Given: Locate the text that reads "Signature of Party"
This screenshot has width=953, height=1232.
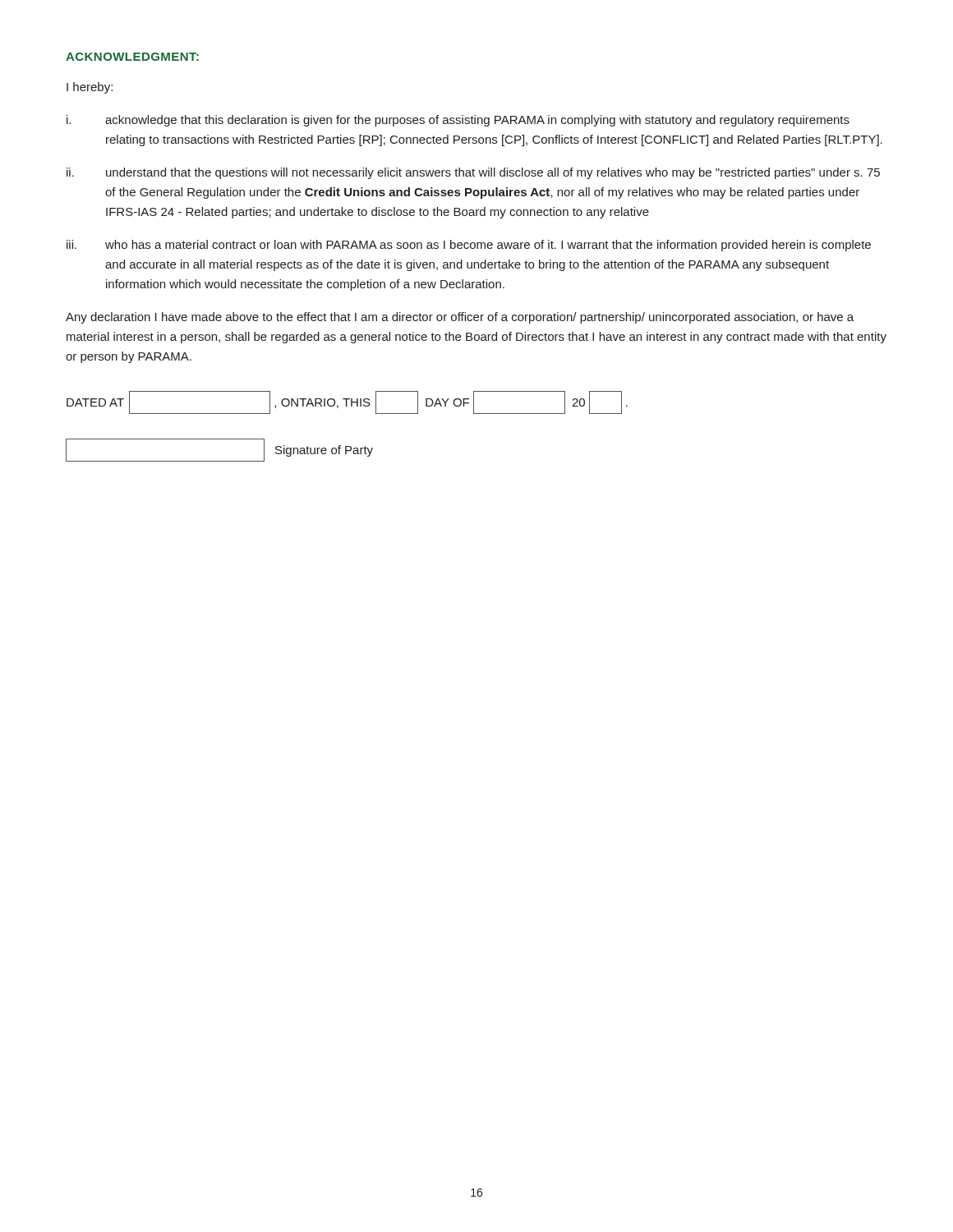Looking at the screenshot, I should [x=219, y=450].
